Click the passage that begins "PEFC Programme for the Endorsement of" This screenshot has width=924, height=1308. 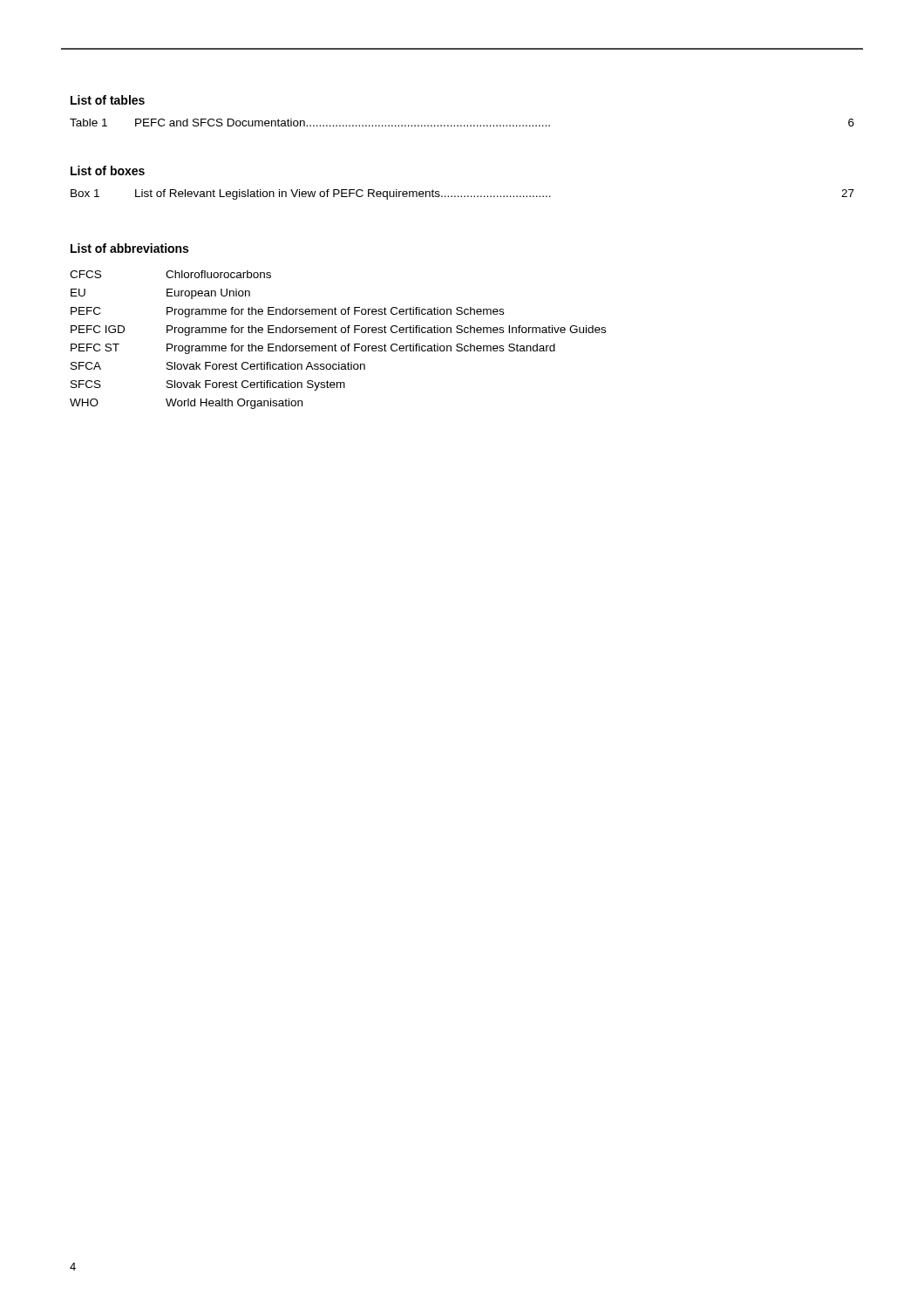coord(287,311)
